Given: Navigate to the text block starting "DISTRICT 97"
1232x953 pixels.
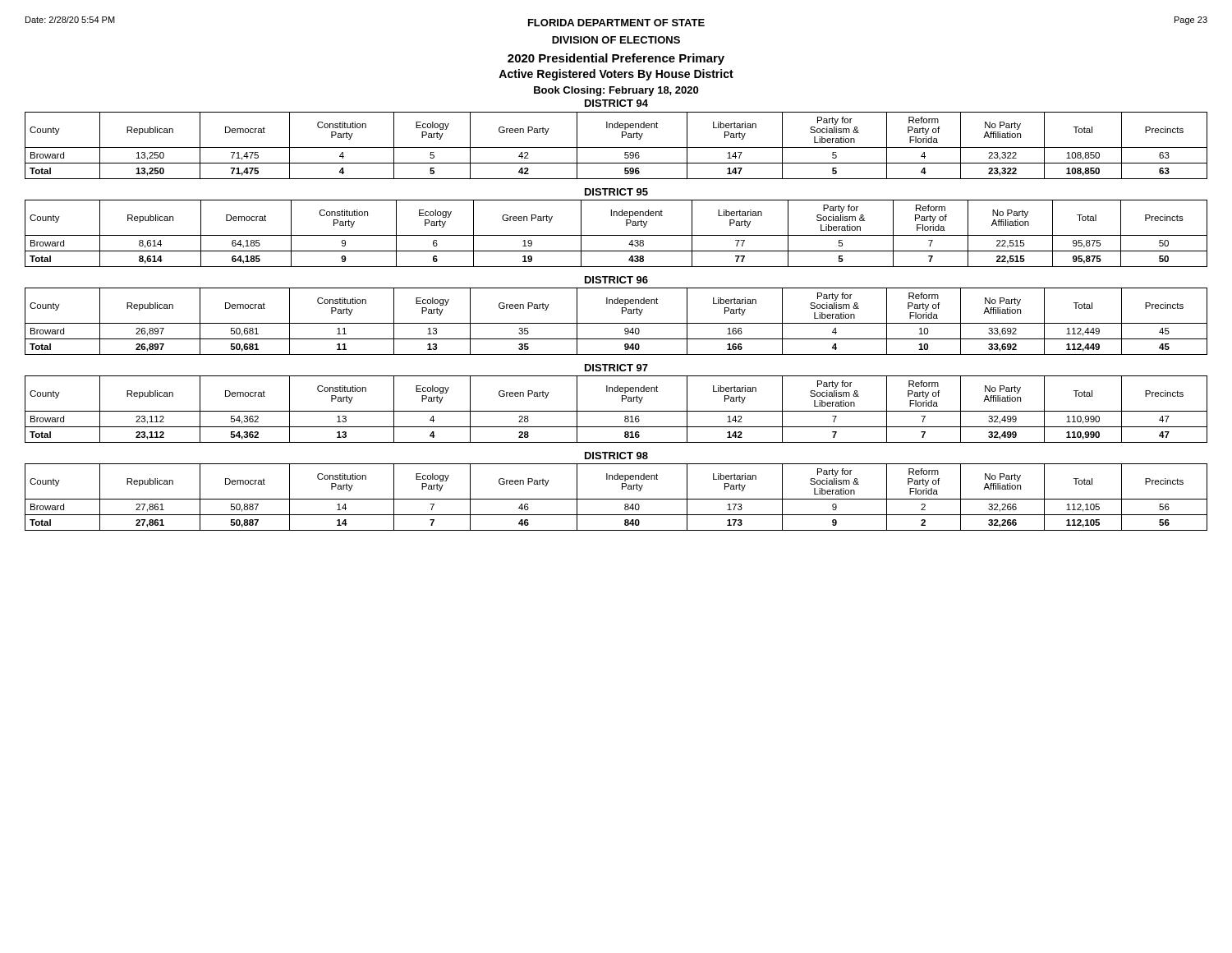Looking at the screenshot, I should coord(616,368).
